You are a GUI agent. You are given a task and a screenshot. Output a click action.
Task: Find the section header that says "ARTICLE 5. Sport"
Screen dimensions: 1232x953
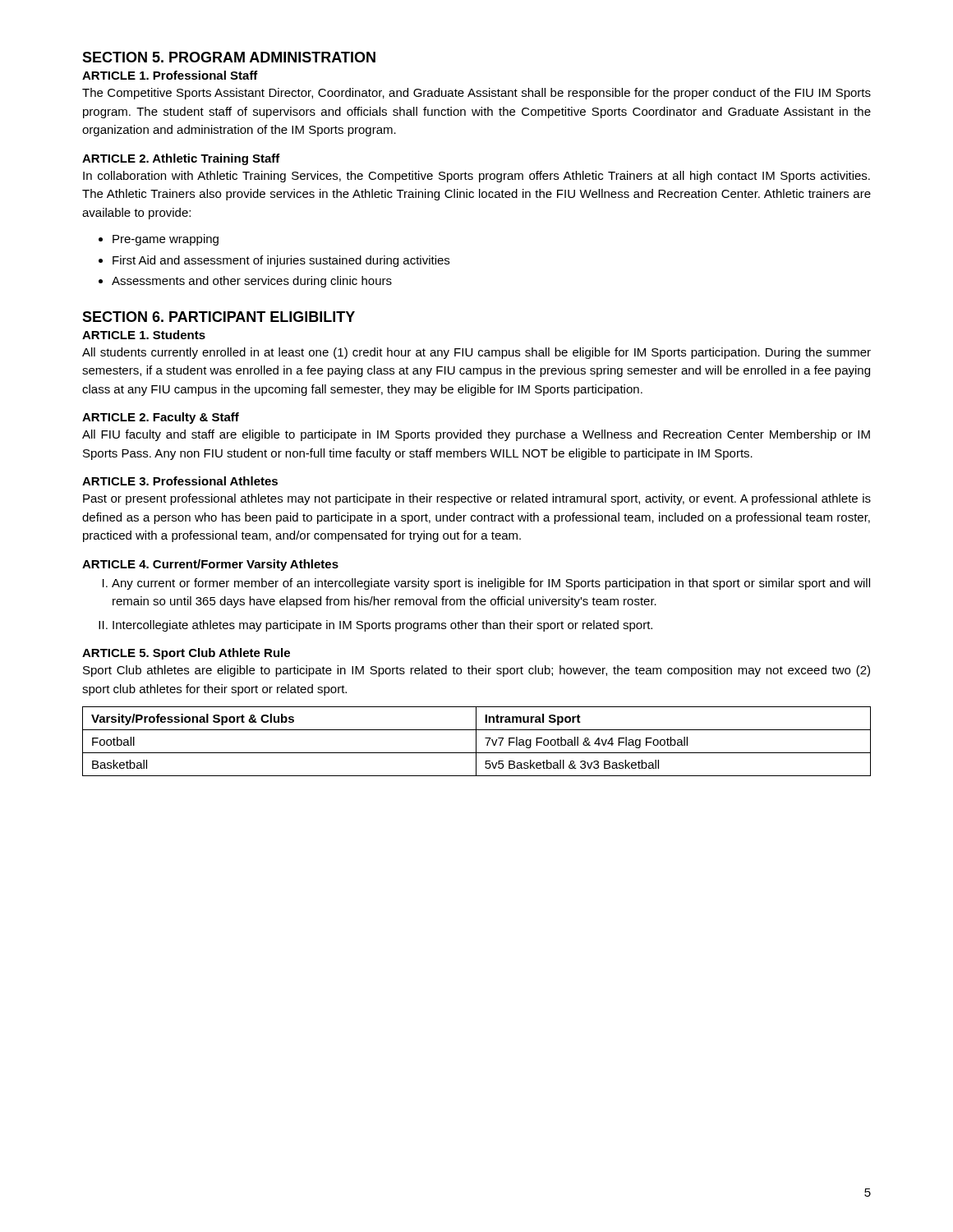coord(186,654)
